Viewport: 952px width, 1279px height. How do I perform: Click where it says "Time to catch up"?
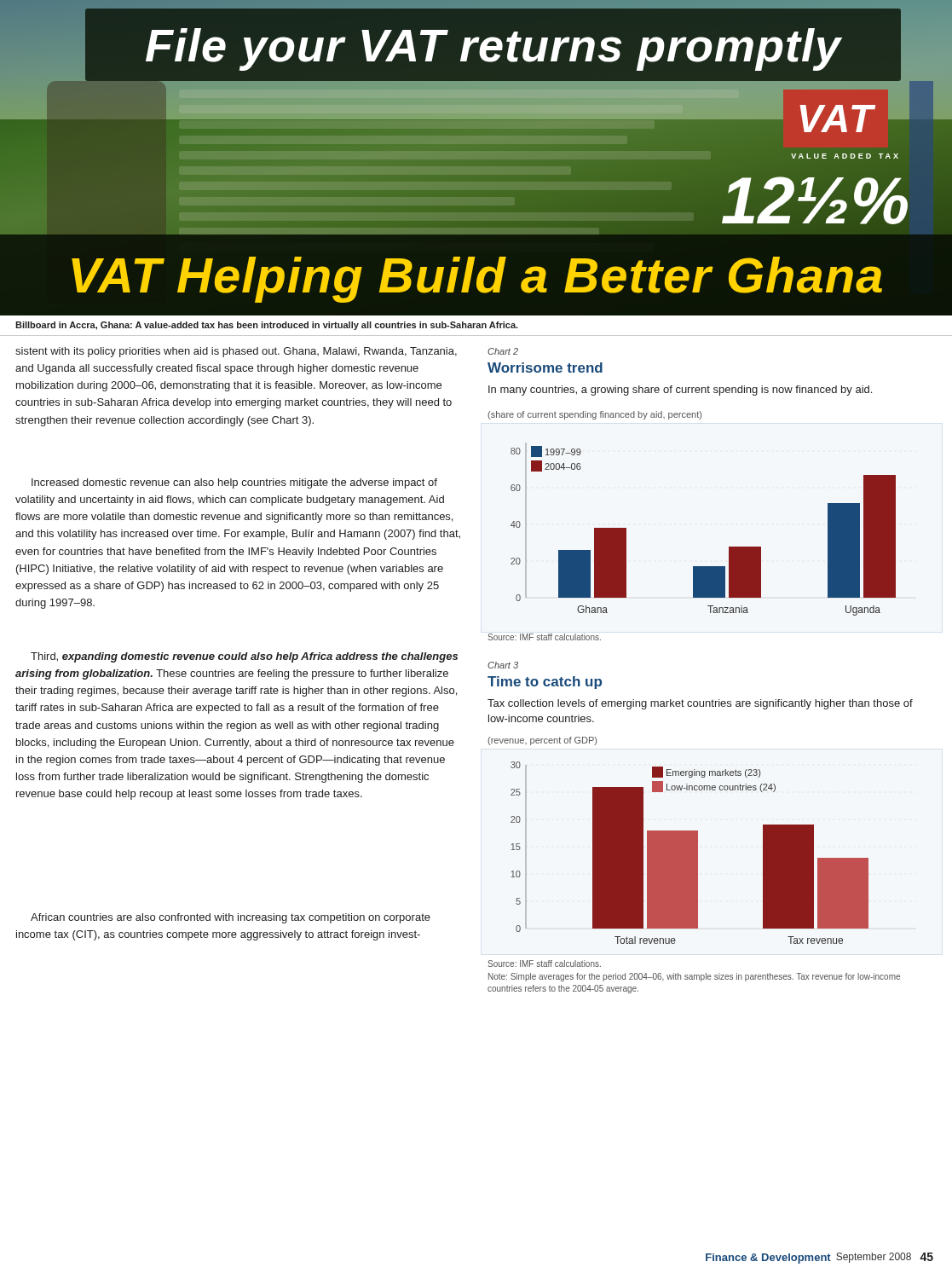click(545, 682)
